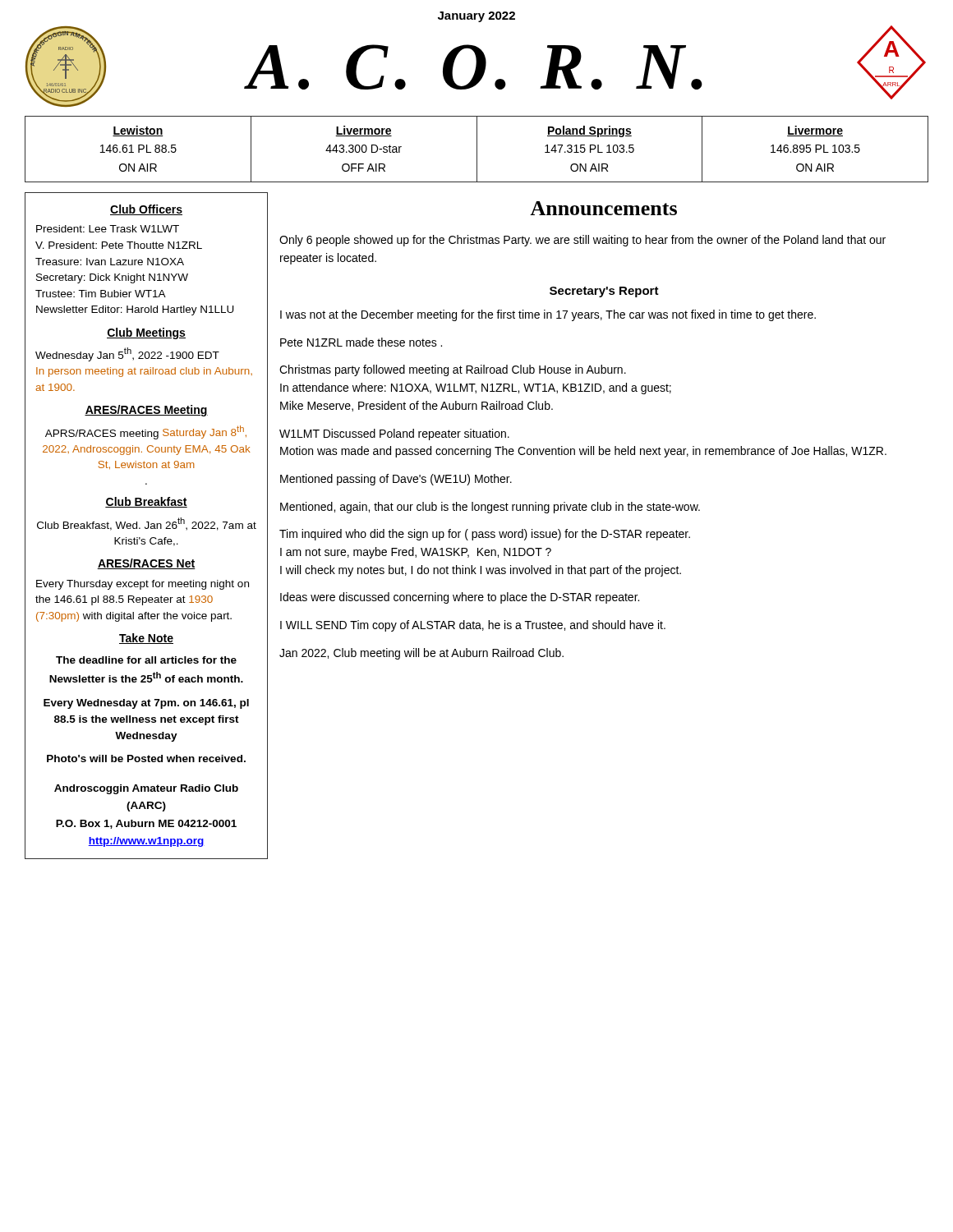Image resolution: width=953 pixels, height=1232 pixels.
Task: Locate the text "Club Breakfast"
Action: 146,502
